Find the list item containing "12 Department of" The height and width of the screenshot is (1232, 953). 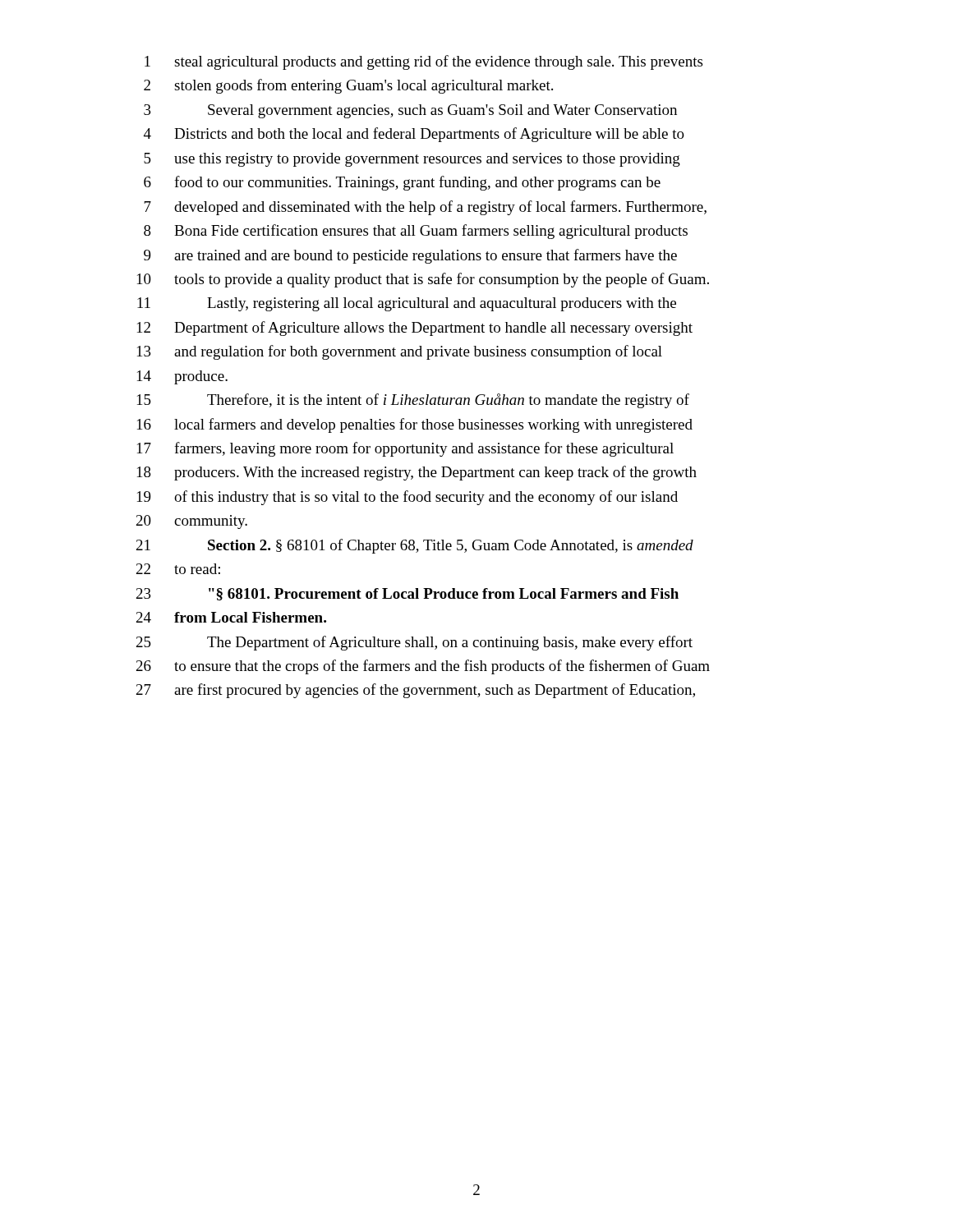point(476,327)
